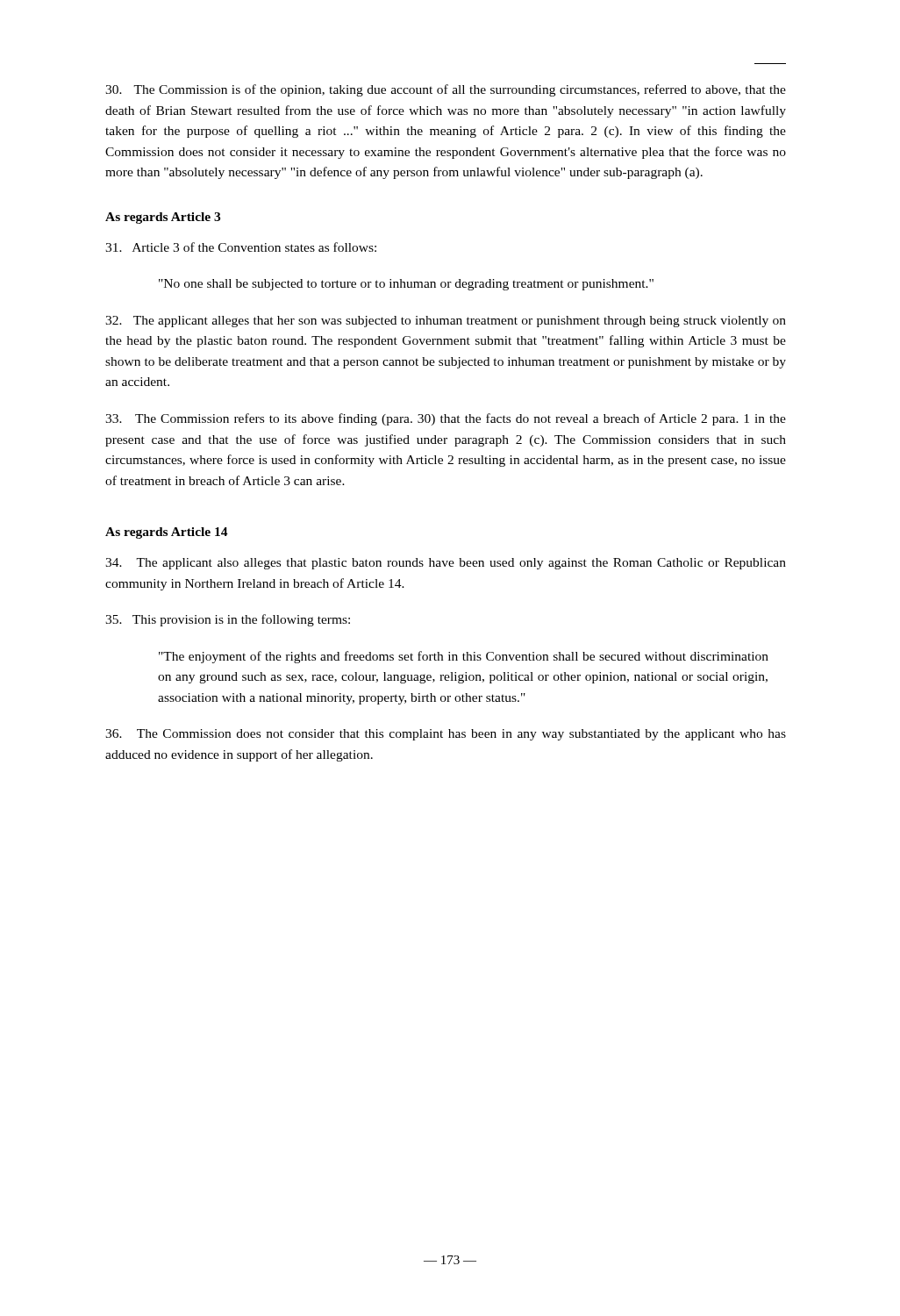Point to the text block starting "The Commission is of"
Image resolution: width=900 pixels, height=1316 pixels.
[446, 130]
